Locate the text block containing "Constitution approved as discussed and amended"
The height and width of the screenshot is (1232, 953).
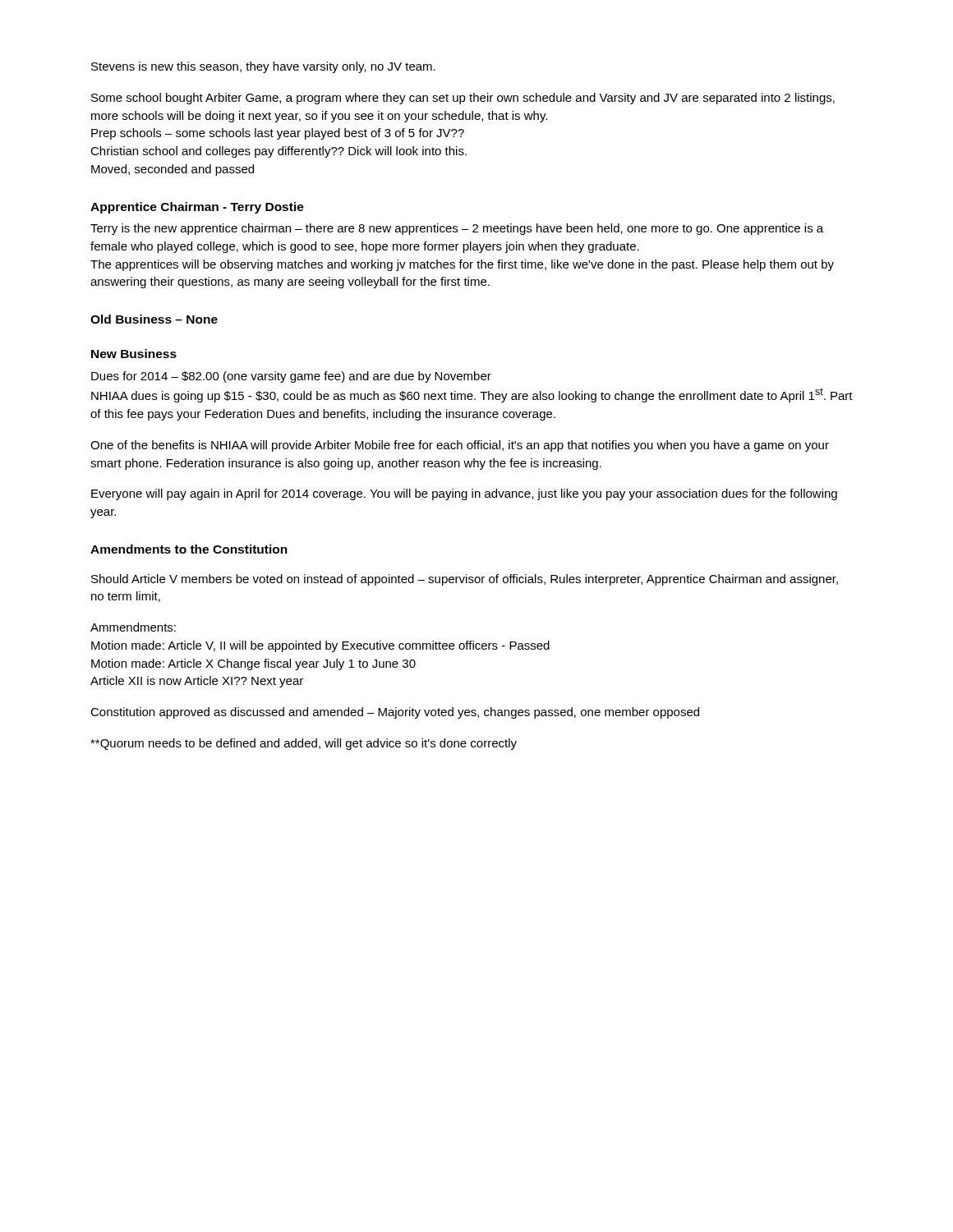pyautogui.click(x=395, y=712)
